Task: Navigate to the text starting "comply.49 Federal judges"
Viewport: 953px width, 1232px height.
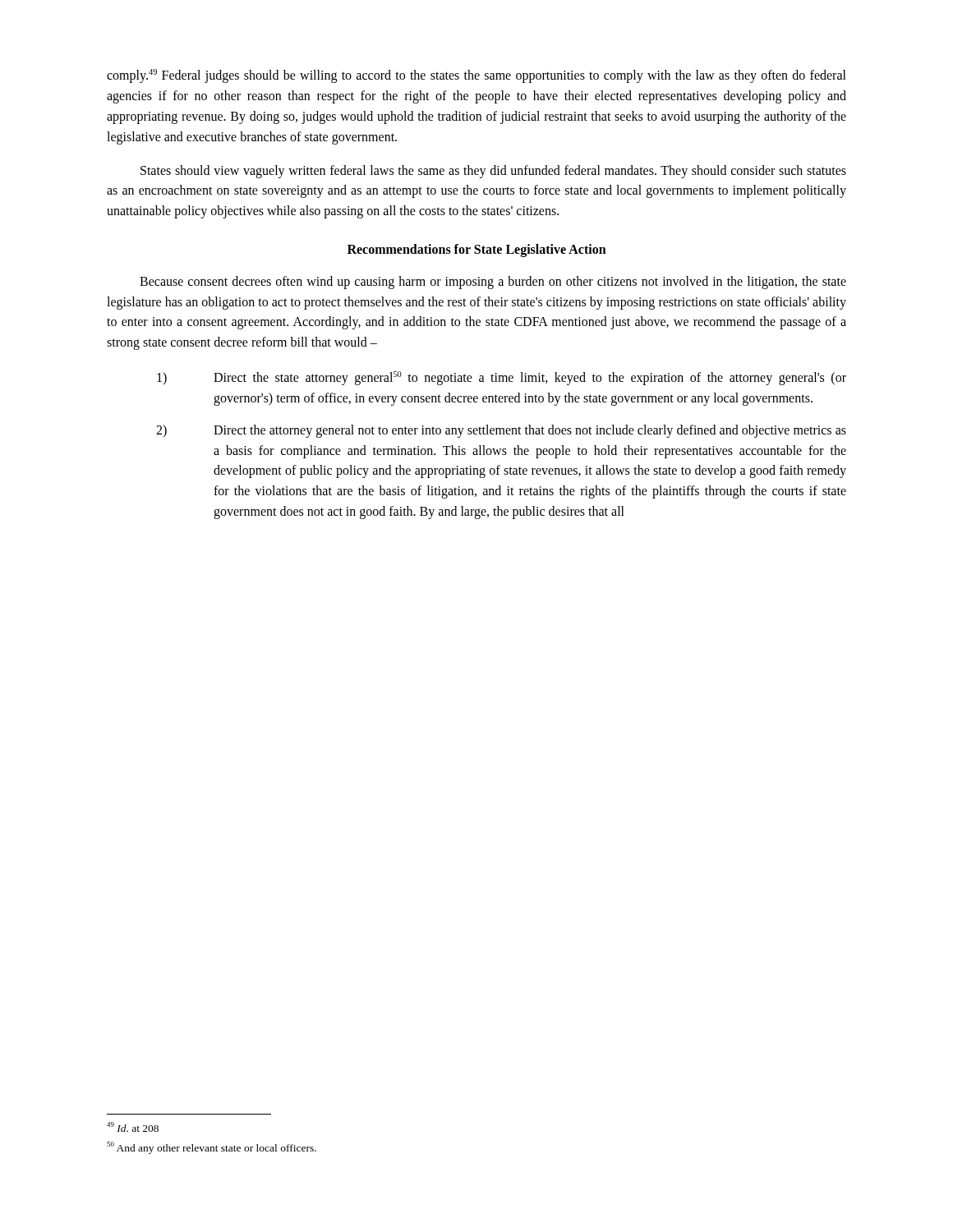Action: point(476,105)
